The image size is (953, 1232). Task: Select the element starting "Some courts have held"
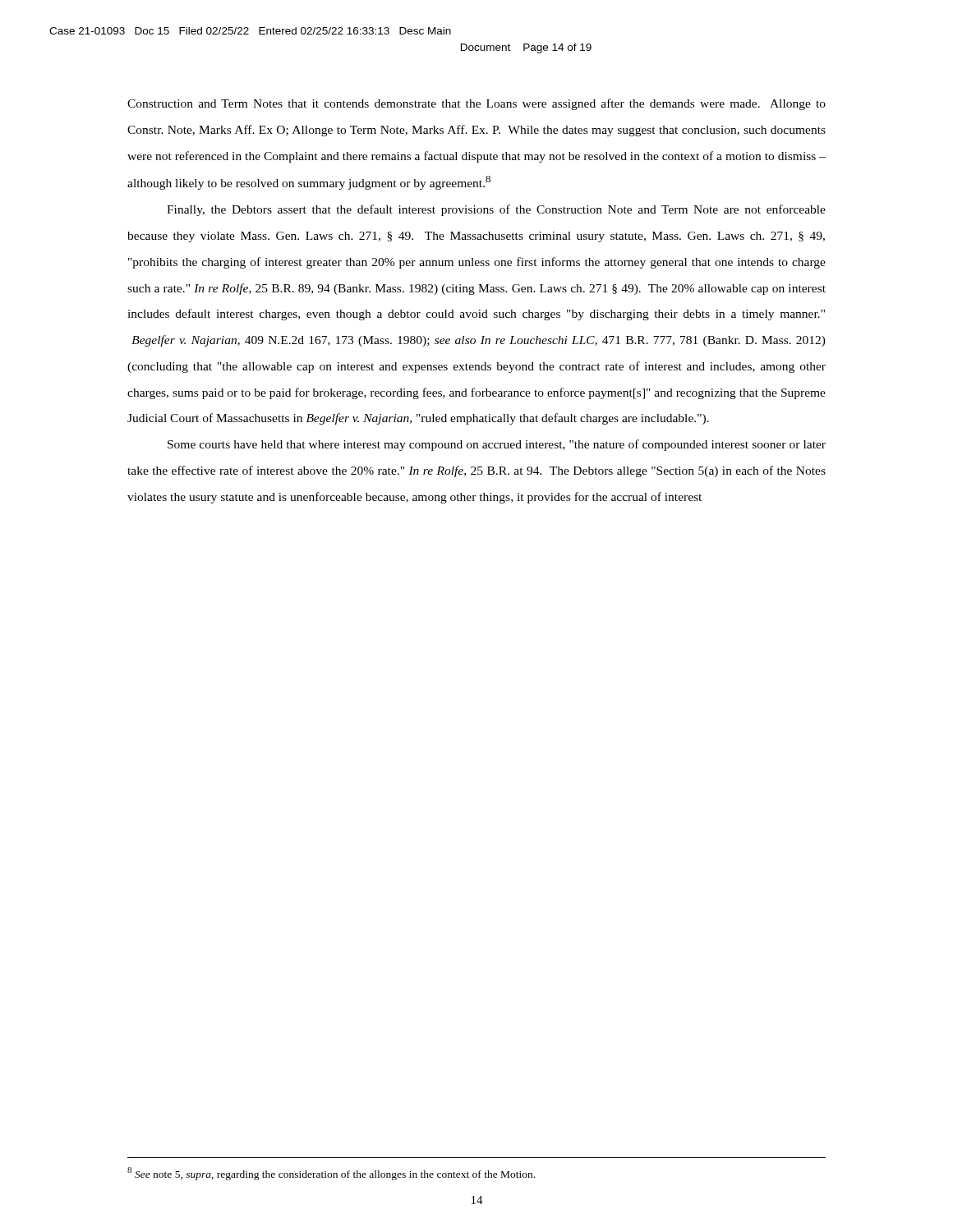pos(476,470)
